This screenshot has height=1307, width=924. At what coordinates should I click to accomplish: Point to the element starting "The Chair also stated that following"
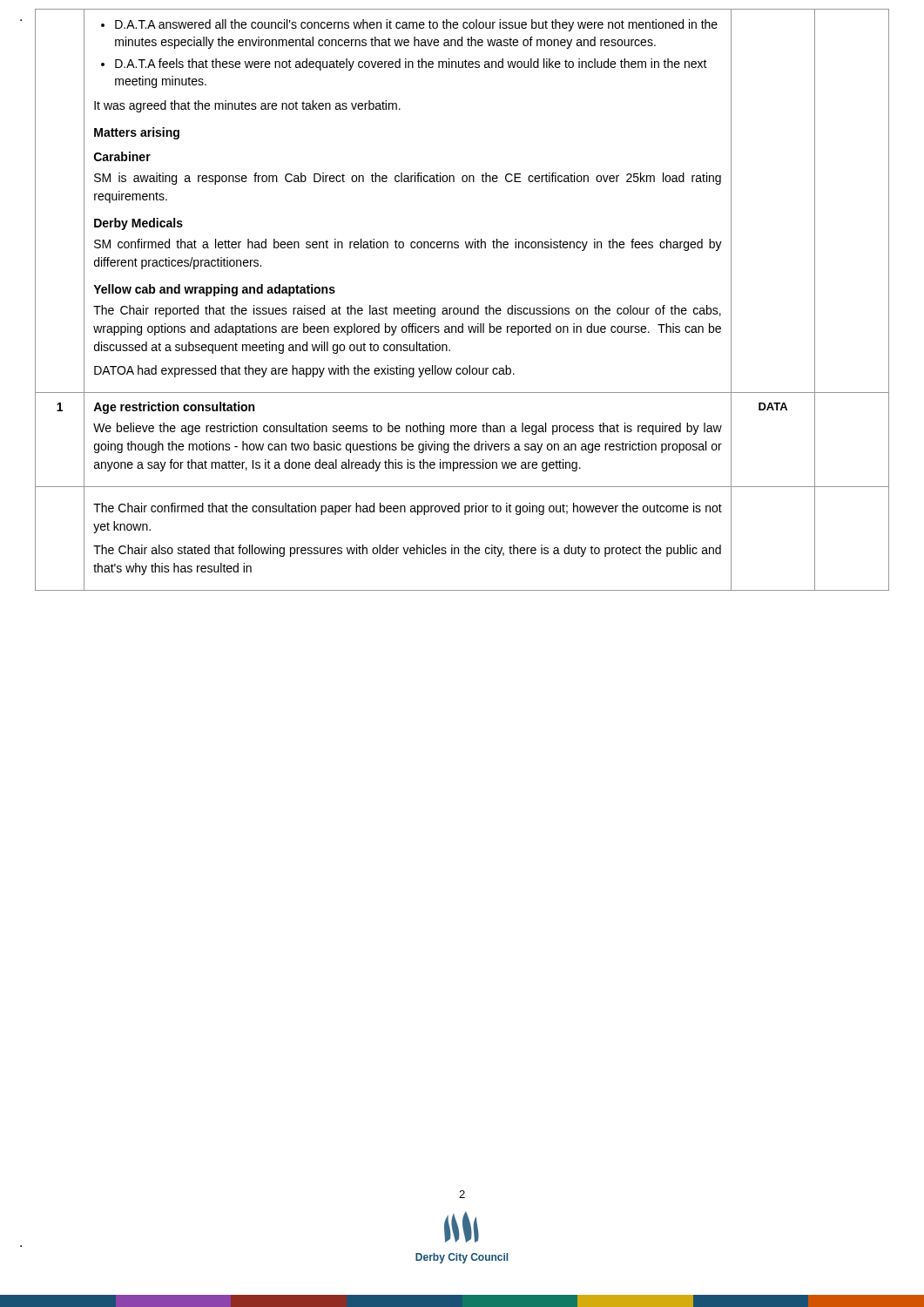click(x=408, y=559)
